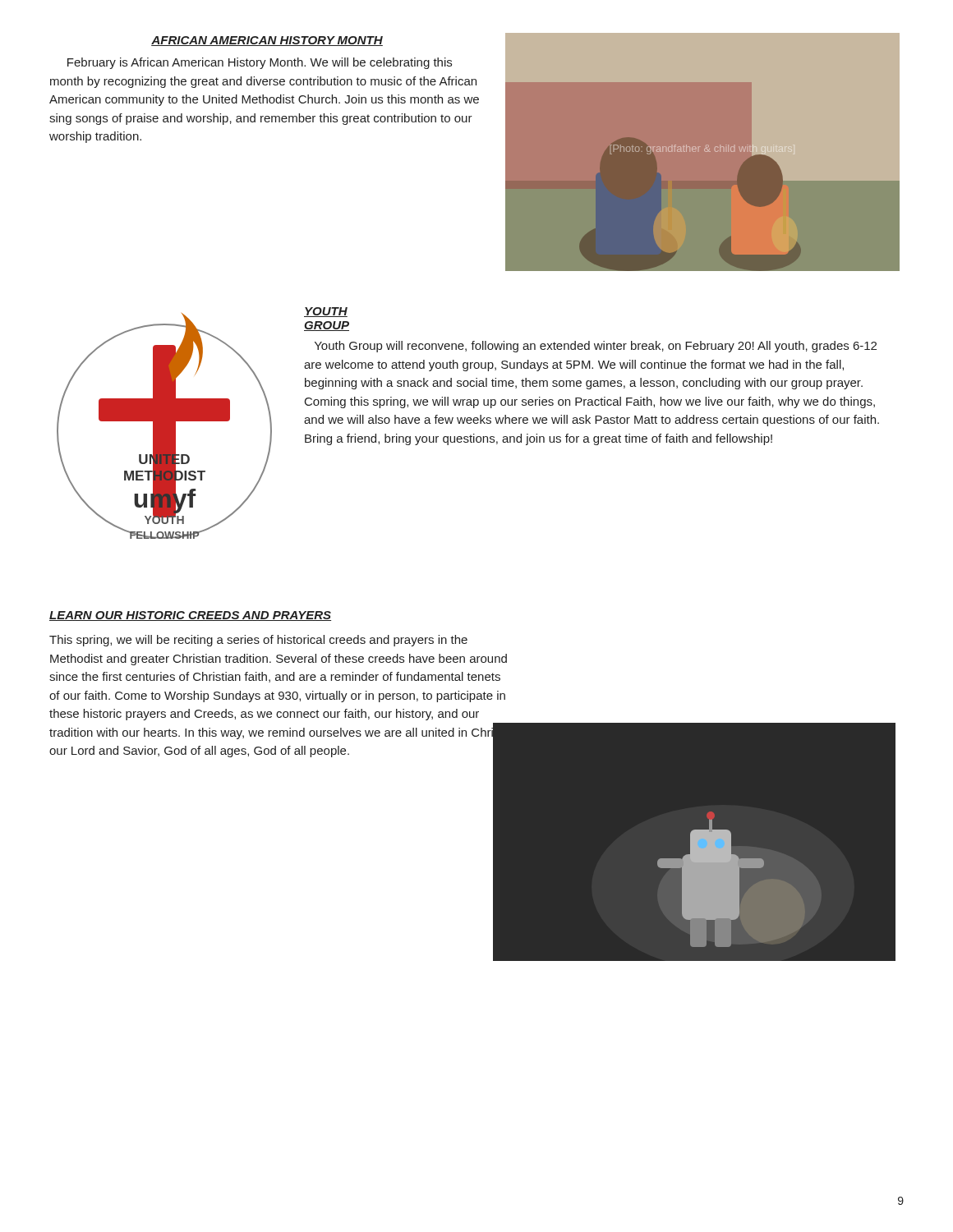This screenshot has width=953, height=1232.
Task: Select the logo
Action: pyautogui.click(x=164, y=431)
